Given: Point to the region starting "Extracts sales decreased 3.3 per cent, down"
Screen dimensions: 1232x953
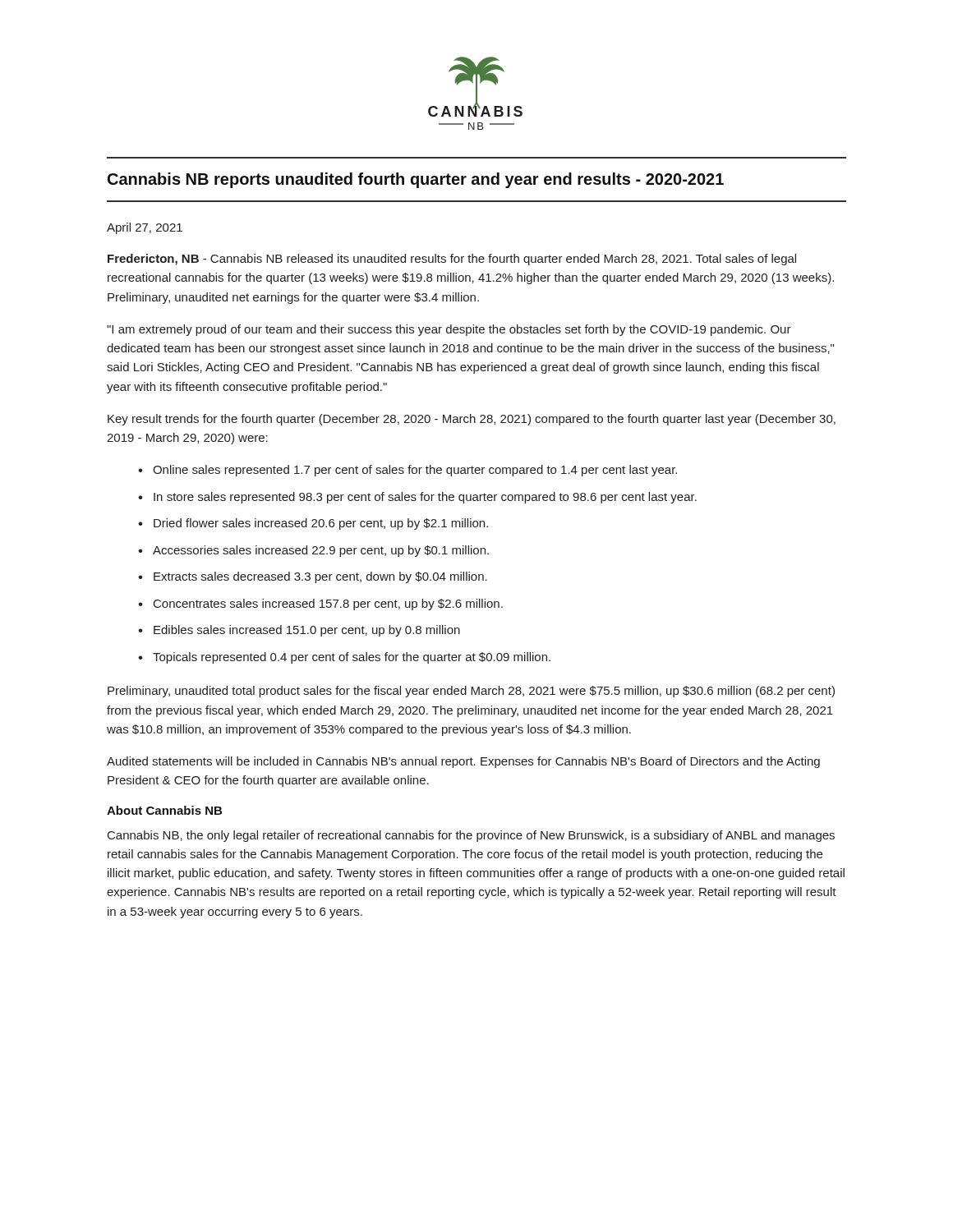Looking at the screenshot, I should [320, 577].
